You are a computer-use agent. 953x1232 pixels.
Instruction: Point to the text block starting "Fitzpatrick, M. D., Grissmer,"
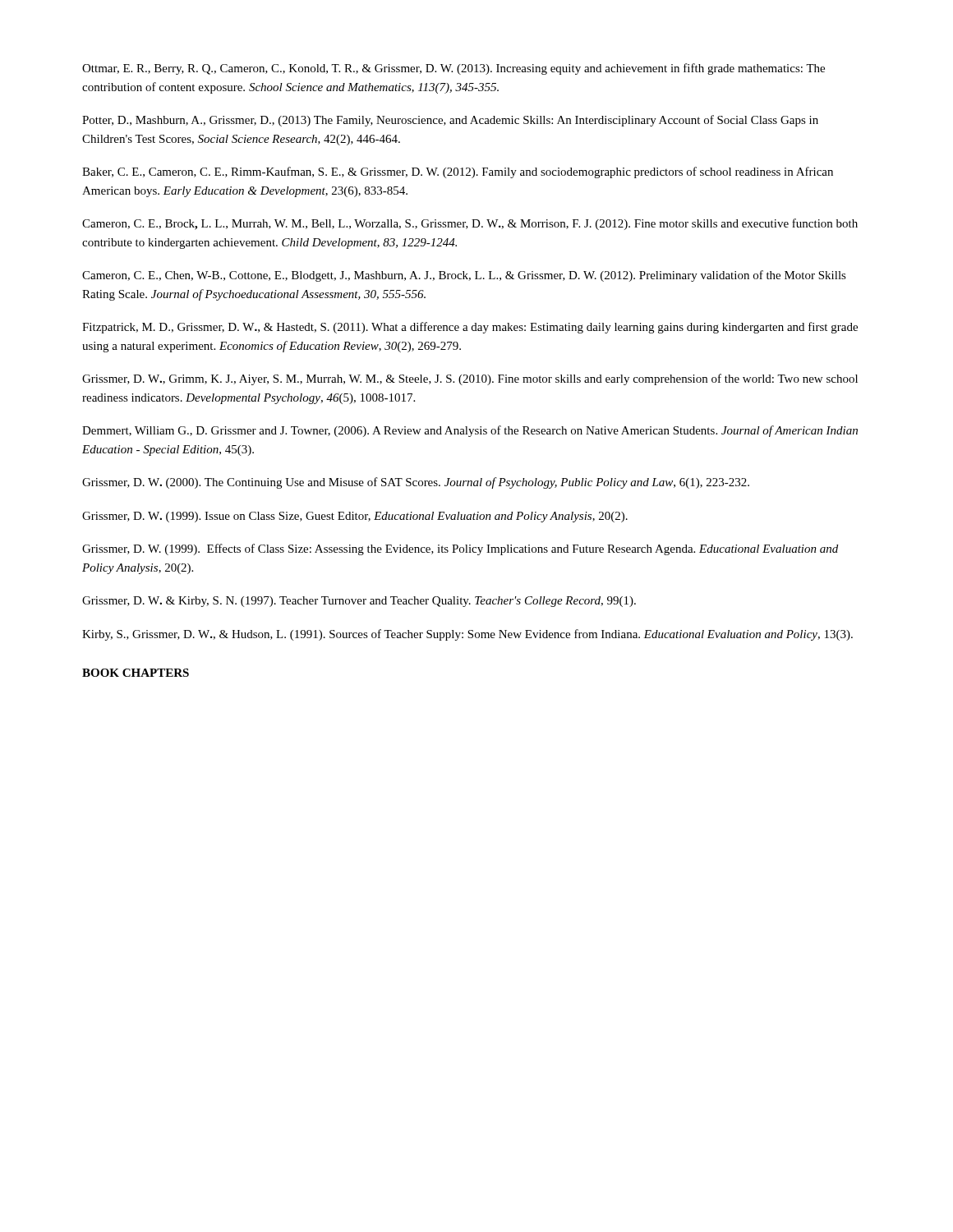coord(470,336)
